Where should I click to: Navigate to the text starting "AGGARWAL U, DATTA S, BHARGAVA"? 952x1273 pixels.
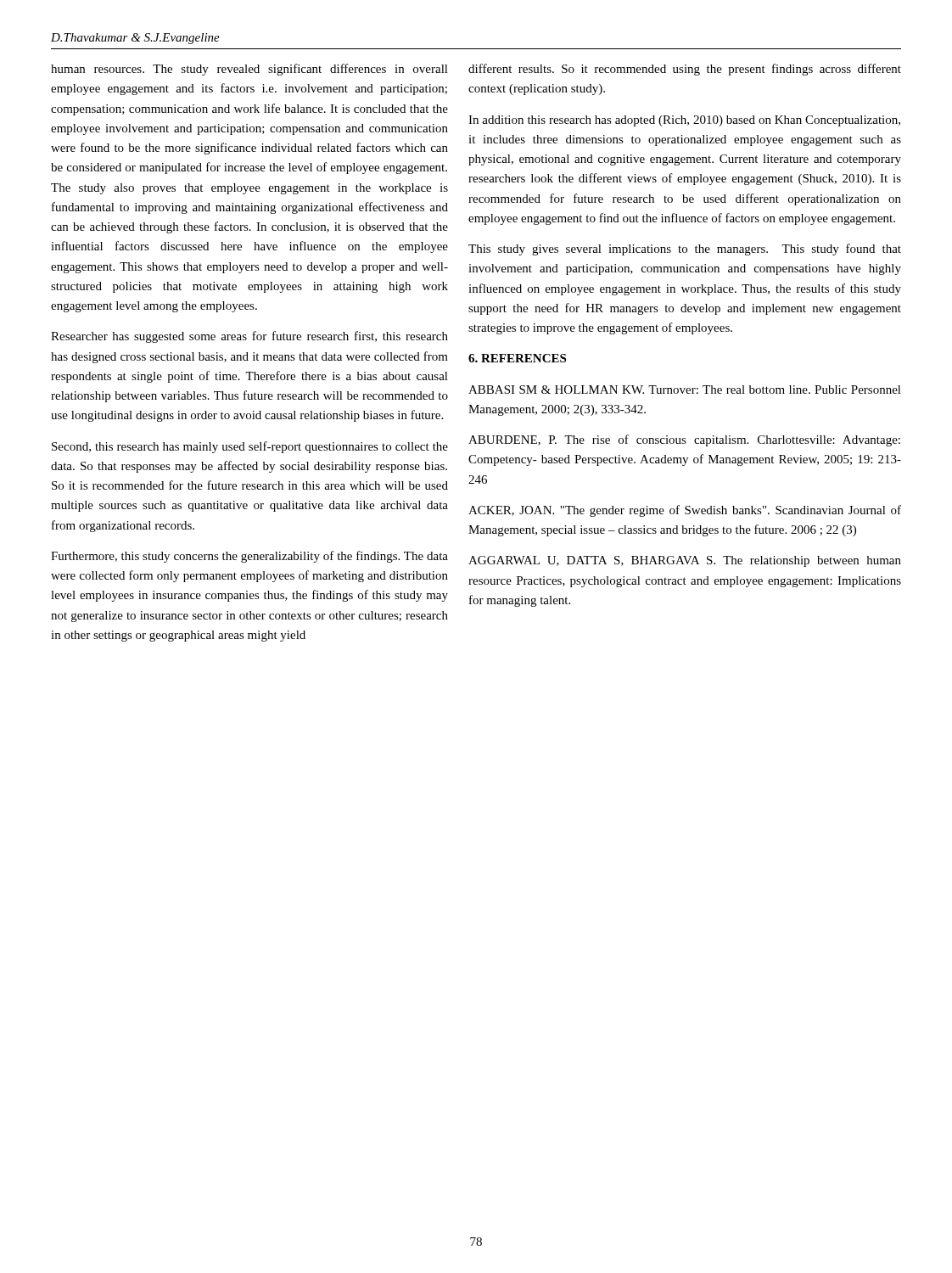pos(685,581)
